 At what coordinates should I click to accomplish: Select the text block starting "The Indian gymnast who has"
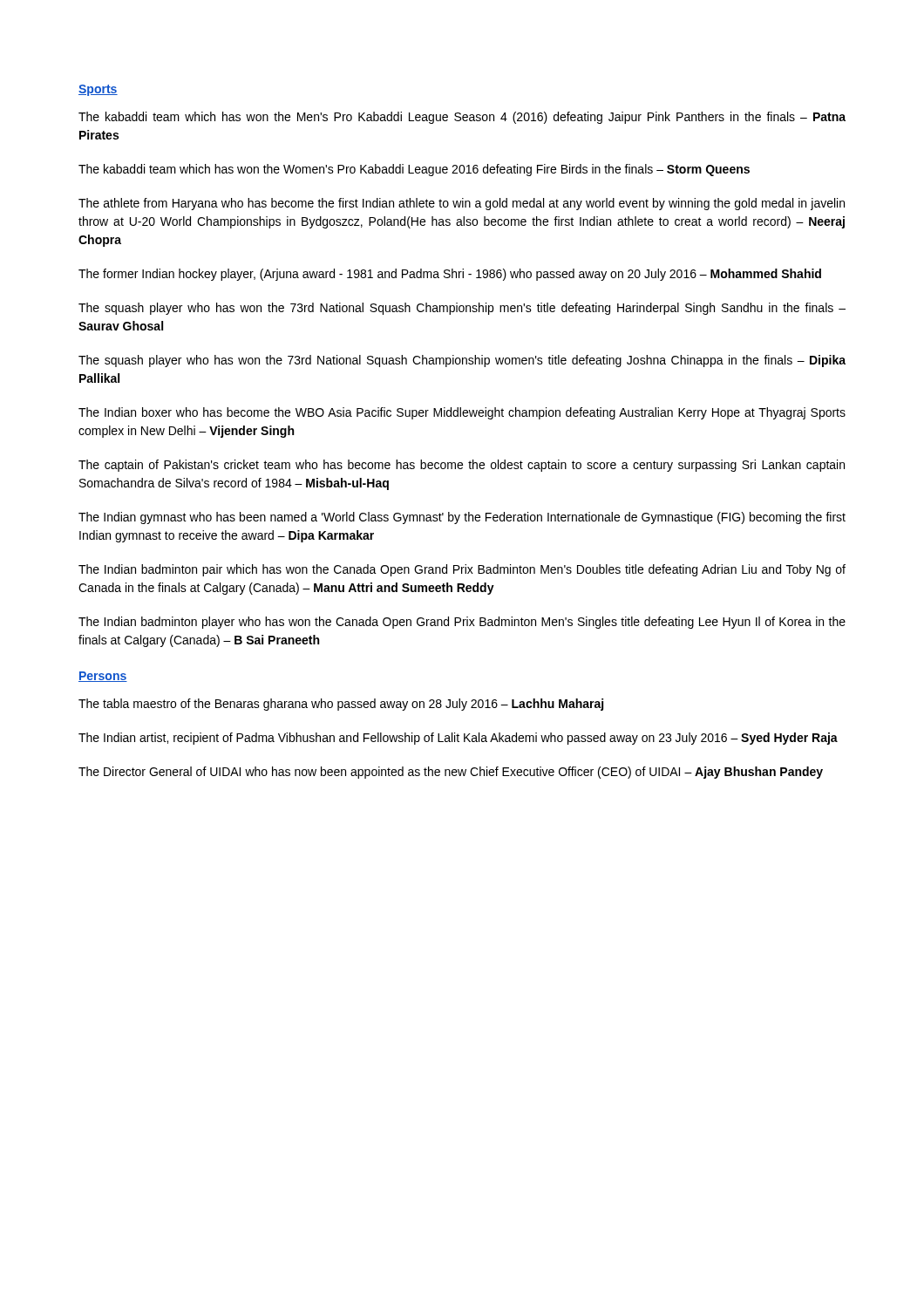click(x=462, y=526)
